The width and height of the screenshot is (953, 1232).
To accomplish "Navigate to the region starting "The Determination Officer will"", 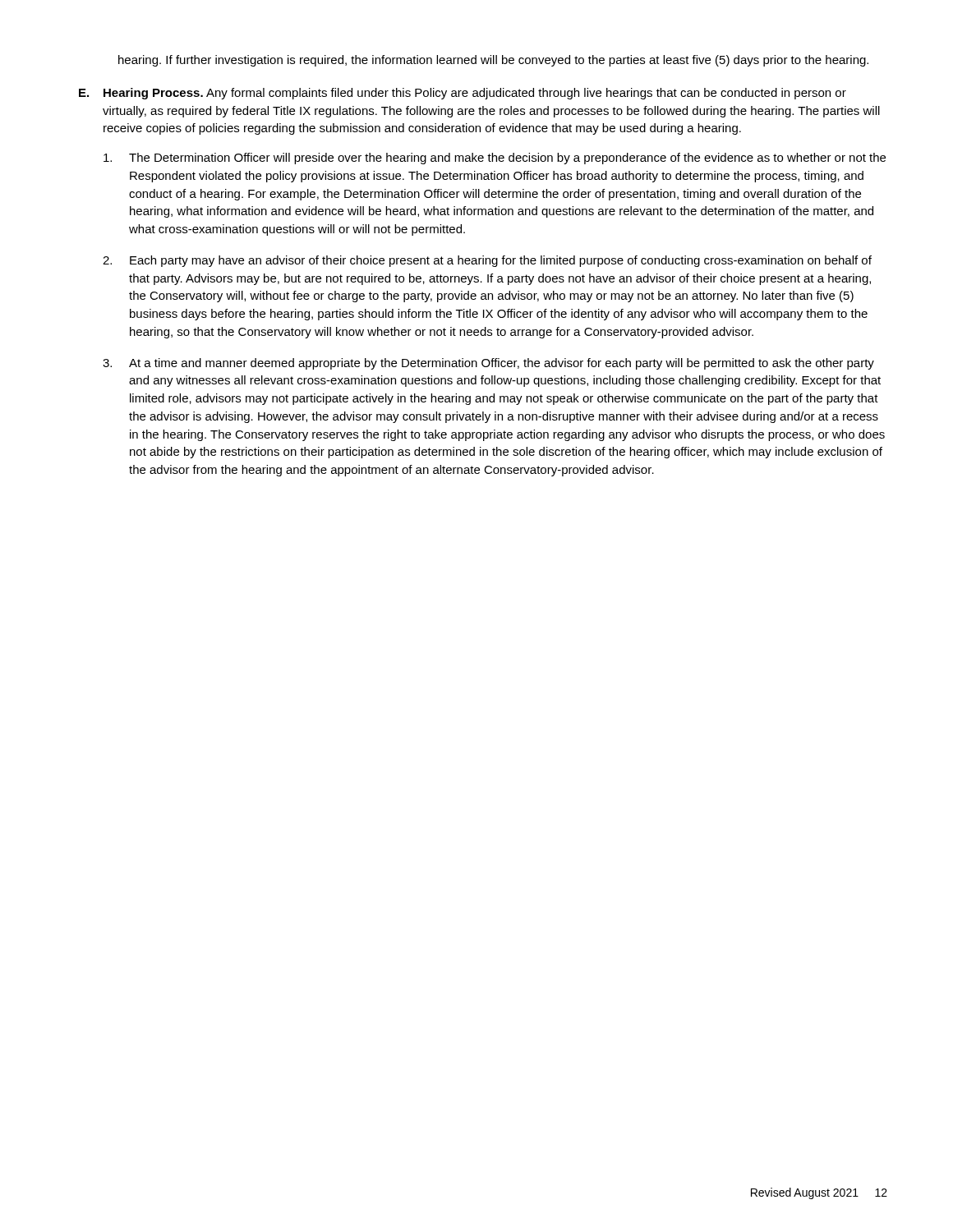I will coord(495,193).
